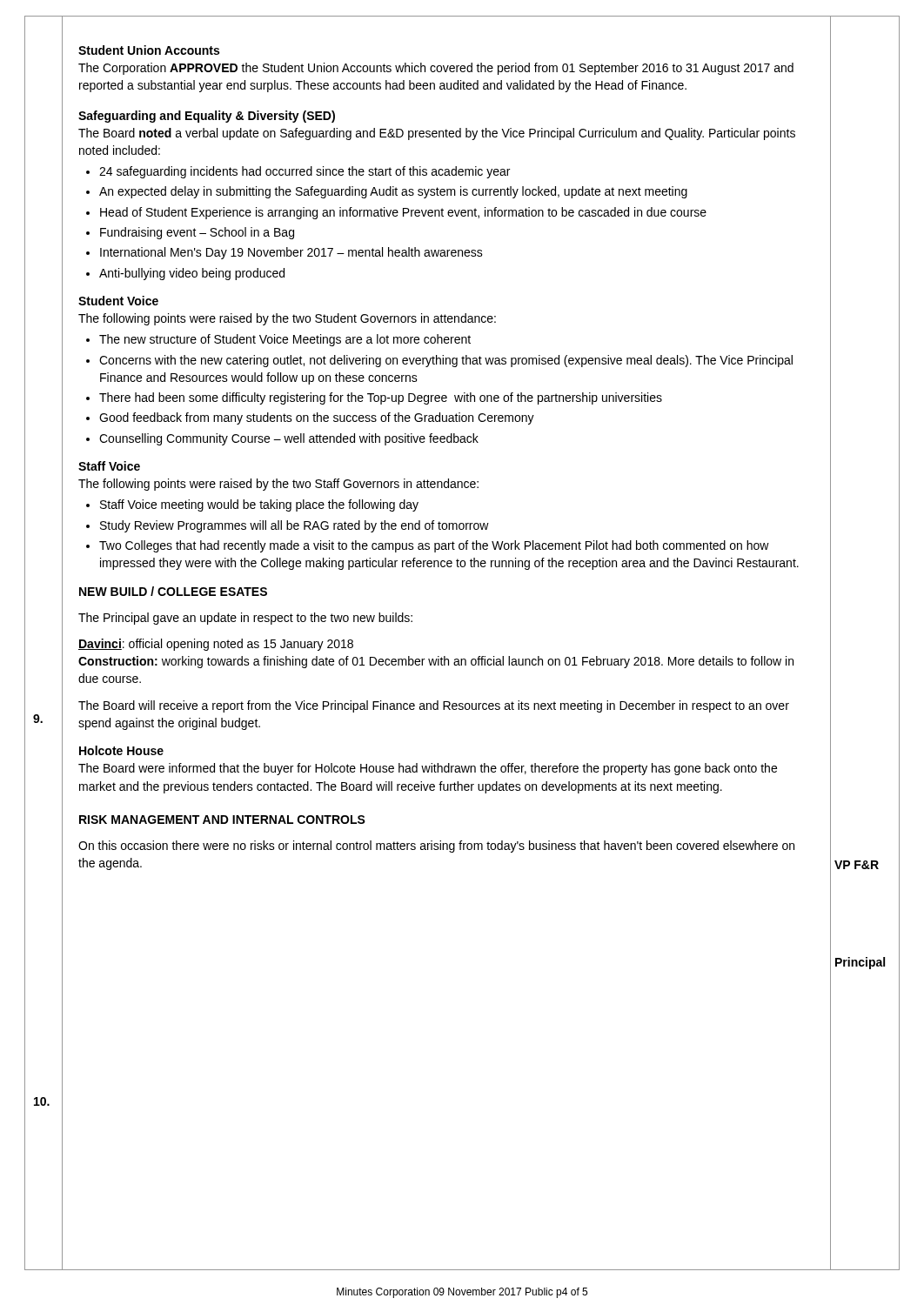Point to the text block starting "Anti-bullying video being produced"
Viewport: 924px width, 1305px height.
pos(192,273)
